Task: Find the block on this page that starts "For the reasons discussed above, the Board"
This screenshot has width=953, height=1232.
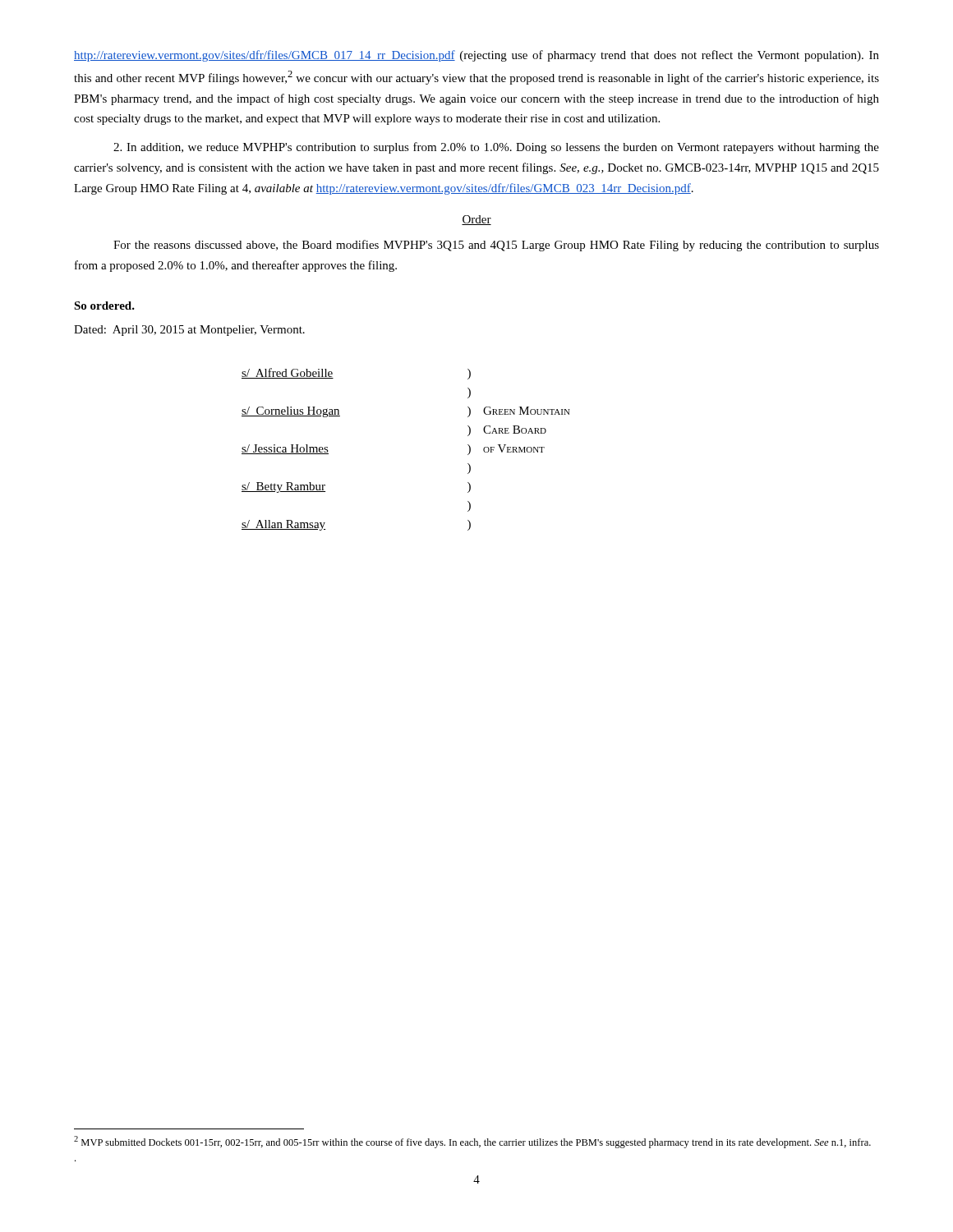Action: (x=476, y=255)
